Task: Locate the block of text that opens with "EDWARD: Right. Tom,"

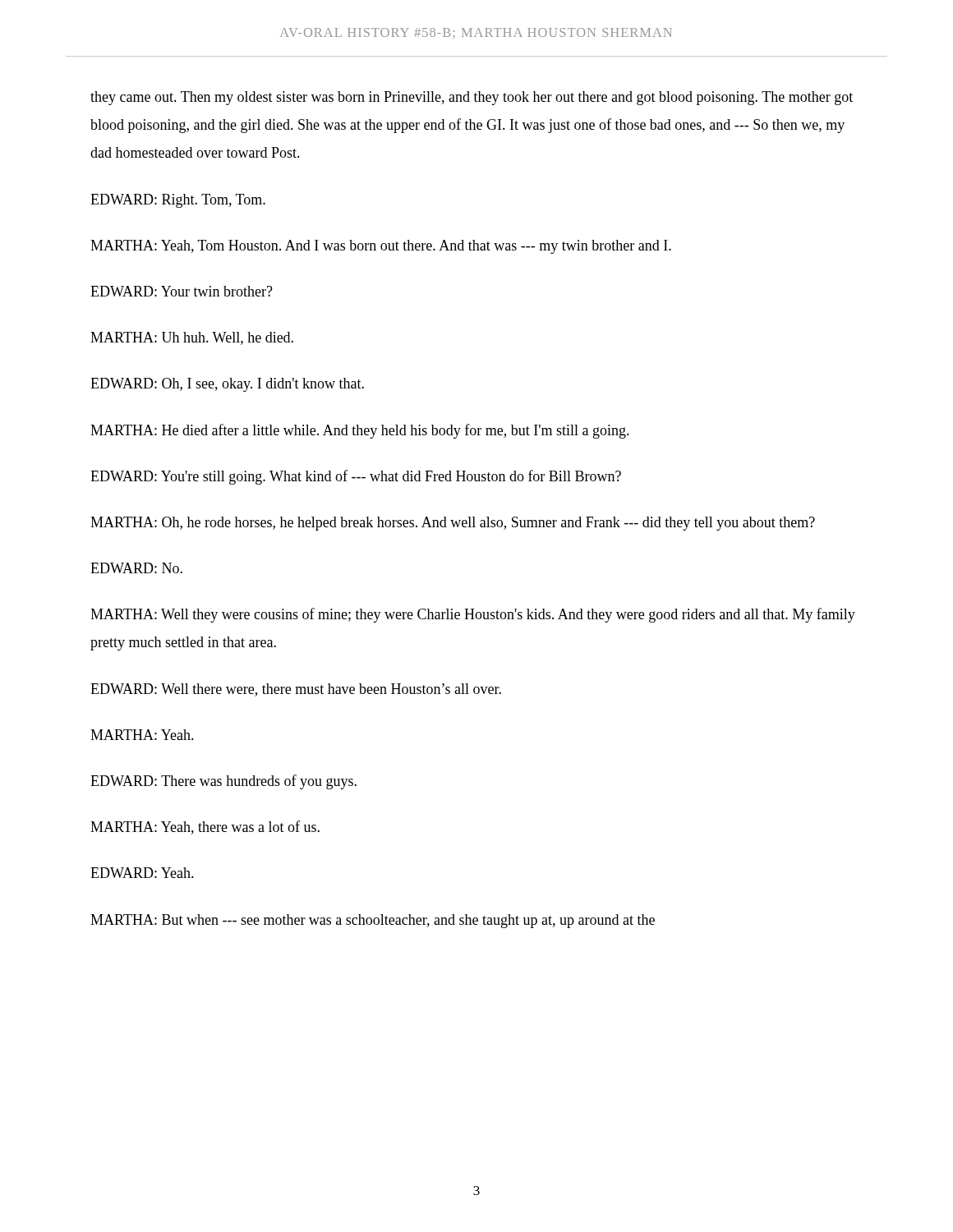Action: tap(178, 199)
